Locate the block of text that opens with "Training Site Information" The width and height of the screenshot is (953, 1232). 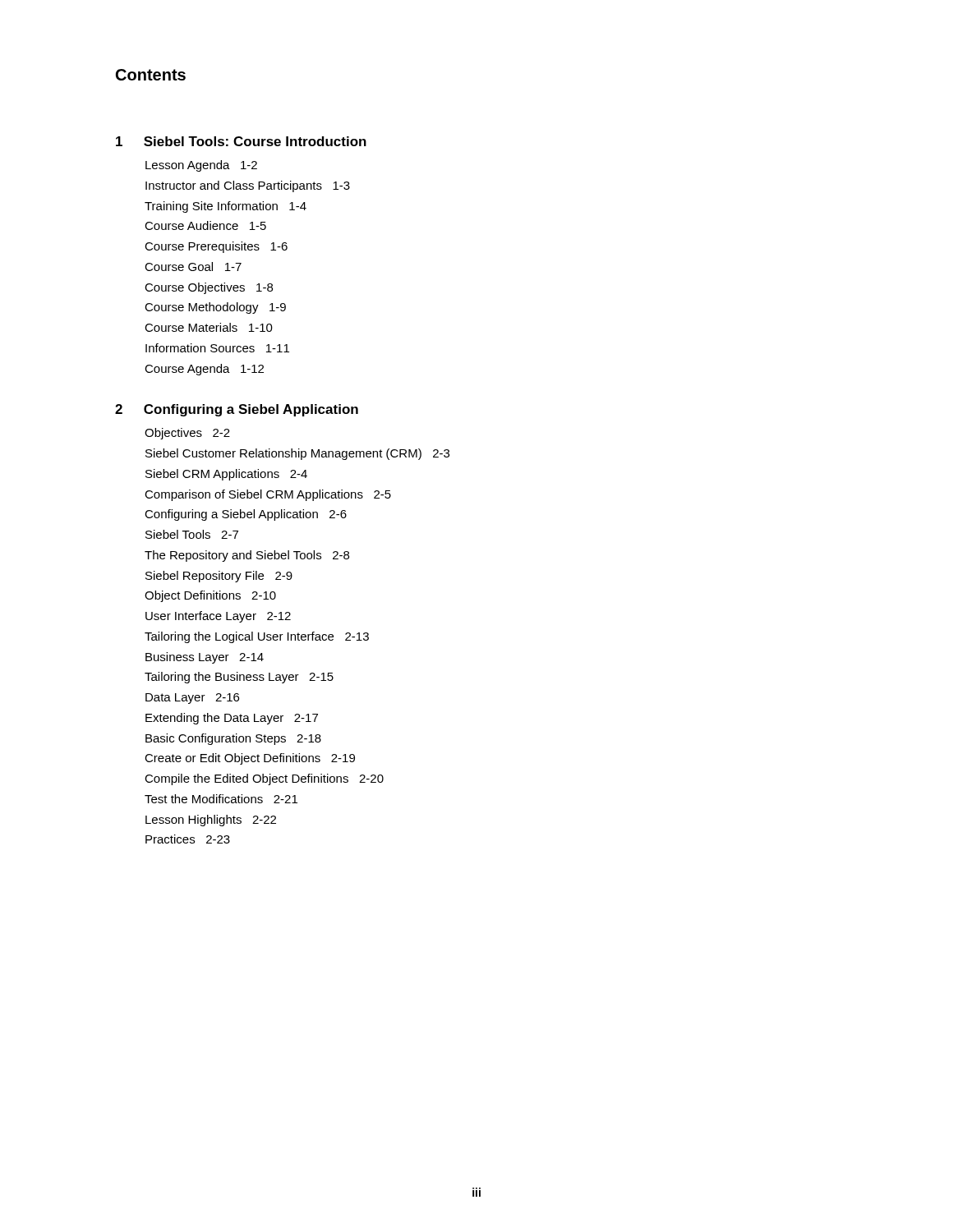pyautogui.click(x=226, y=205)
